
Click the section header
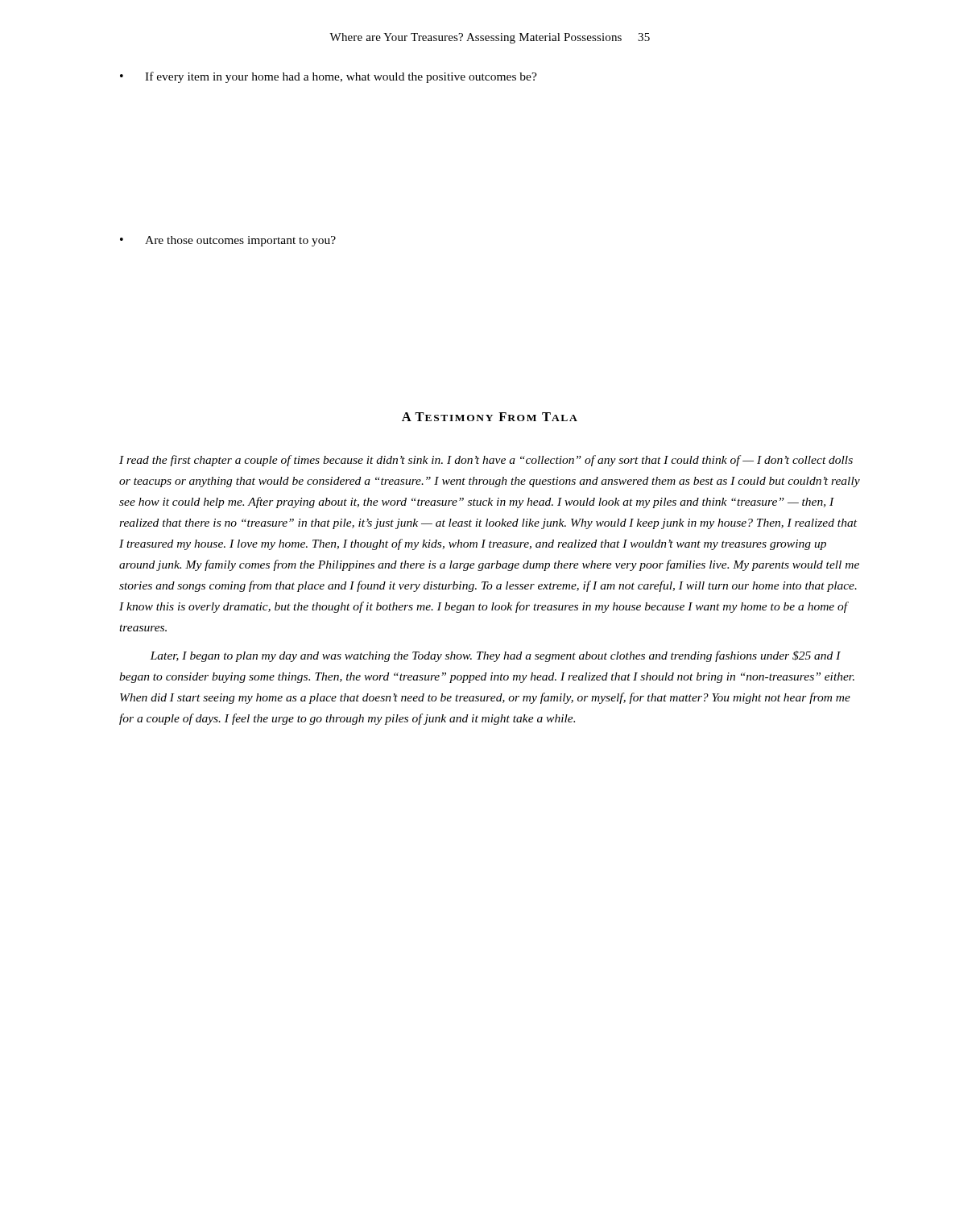coord(490,417)
